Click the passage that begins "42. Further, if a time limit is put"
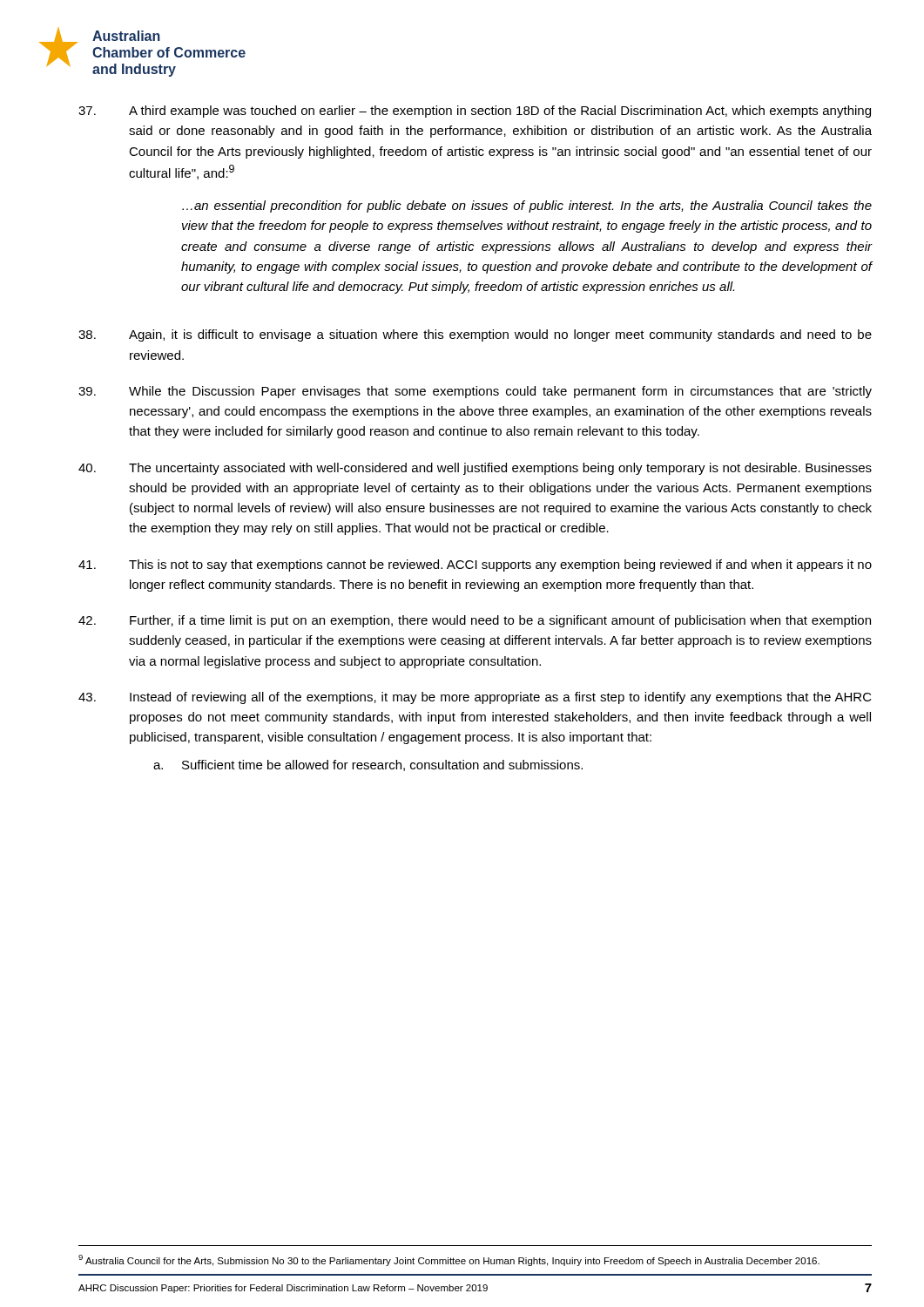 tap(475, 640)
